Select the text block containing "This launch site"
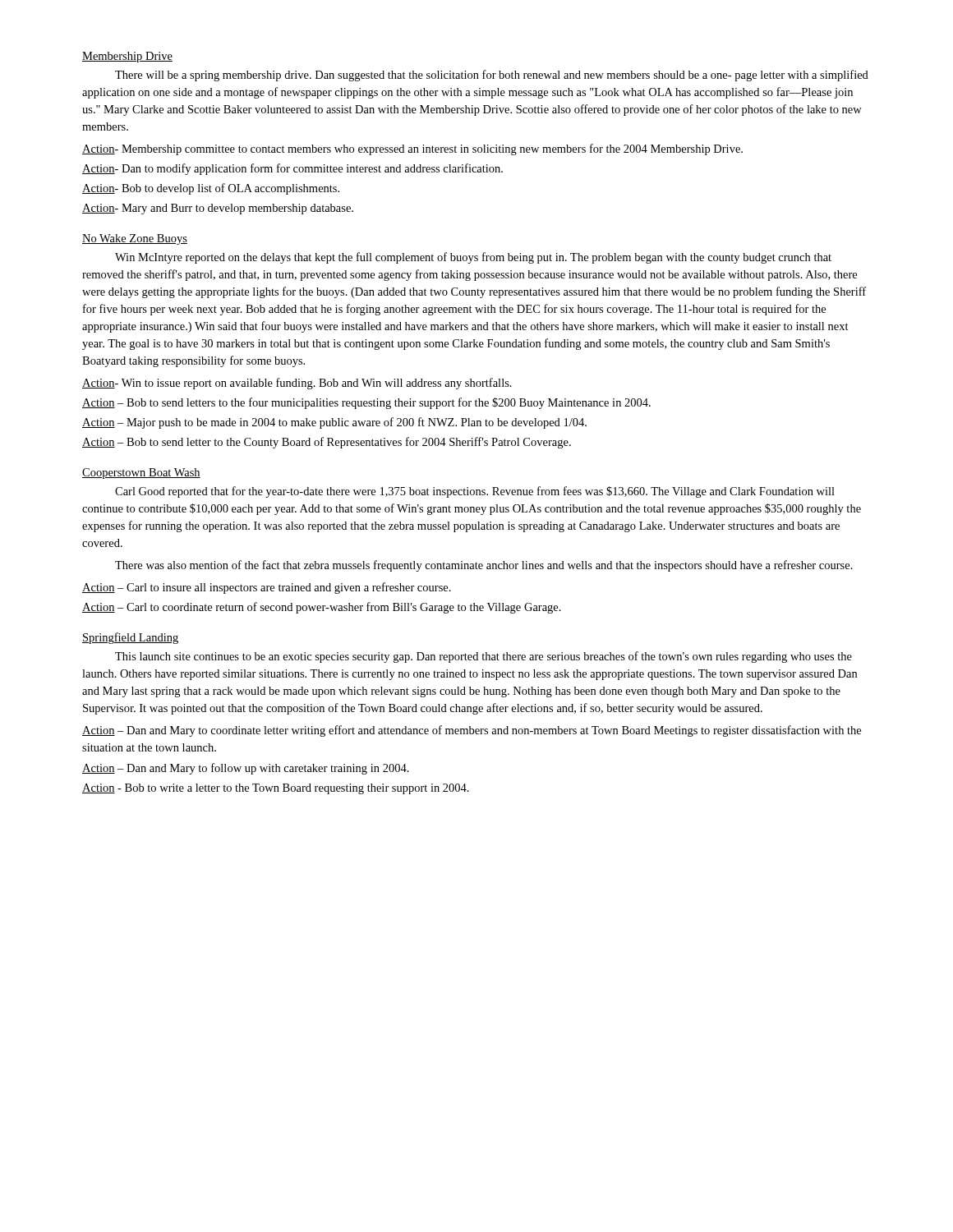 pos(476,683)
